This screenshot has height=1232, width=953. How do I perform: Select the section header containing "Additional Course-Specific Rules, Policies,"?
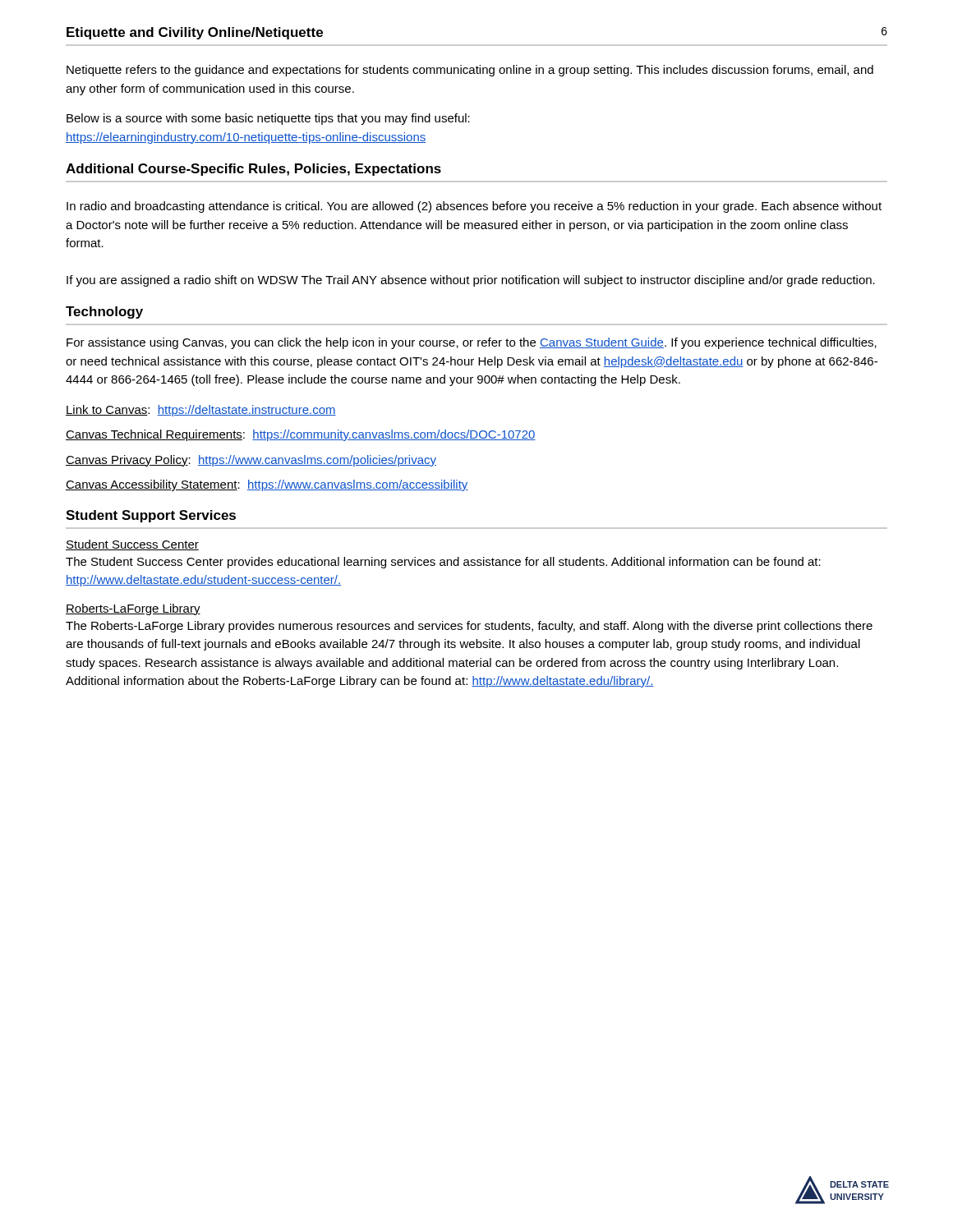tap(254, 169)
